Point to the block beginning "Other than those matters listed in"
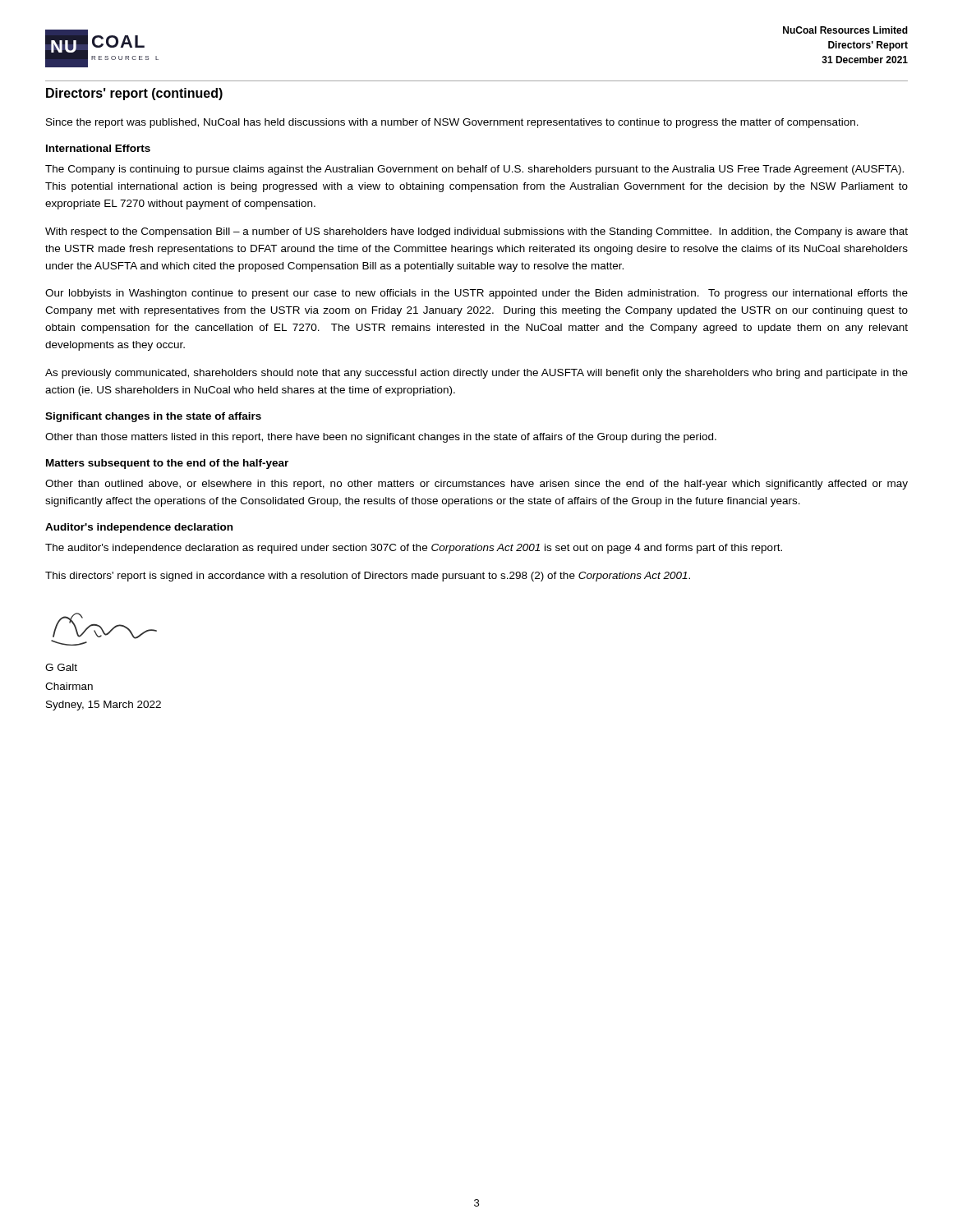 click(381, 436)
